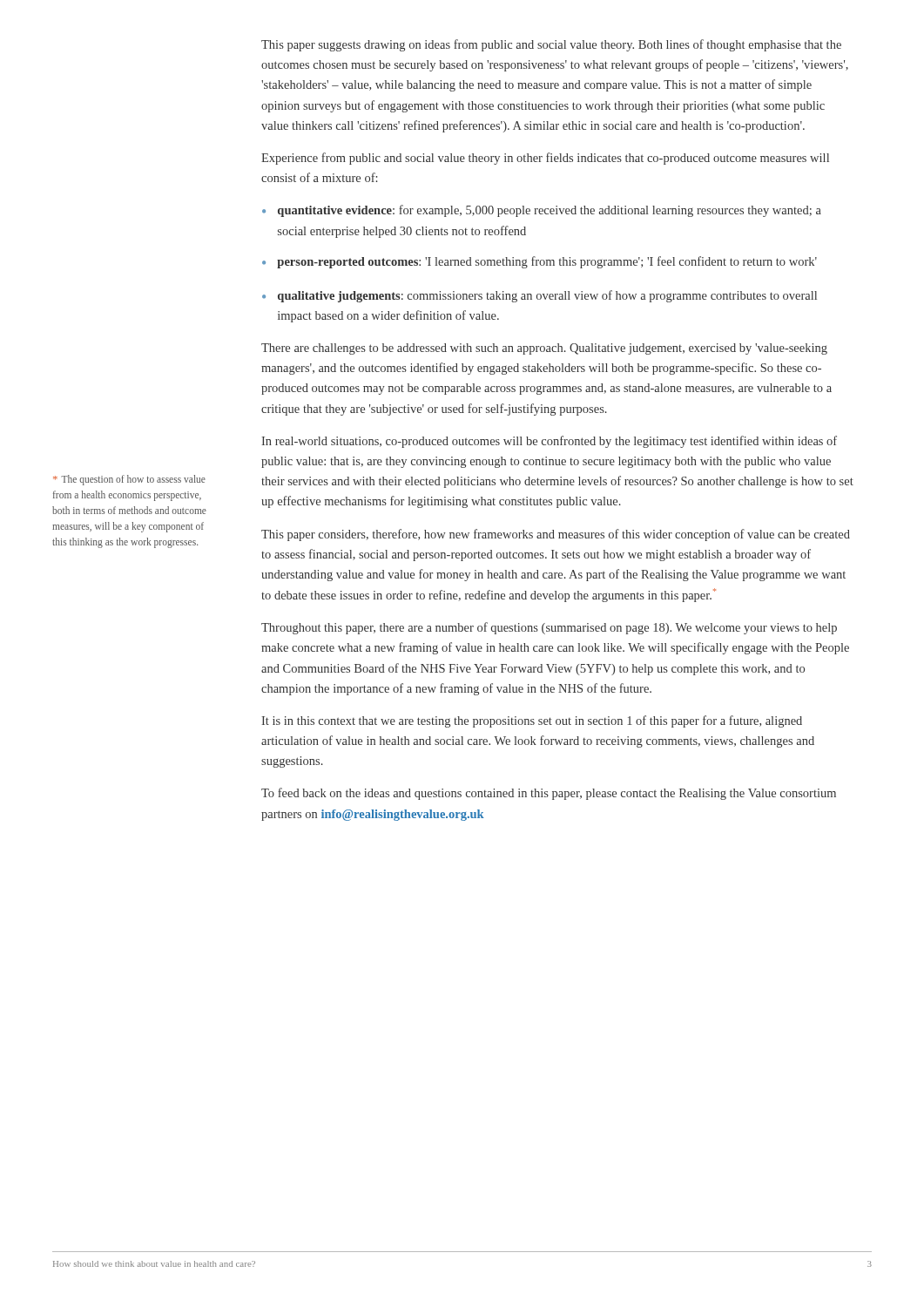Image resolution: width=924 pixels, height=1307 pixels.
Task: Point to the block beginning "• person-reported outcomes: 'I learned something from this"
Action: pos(557,263)
